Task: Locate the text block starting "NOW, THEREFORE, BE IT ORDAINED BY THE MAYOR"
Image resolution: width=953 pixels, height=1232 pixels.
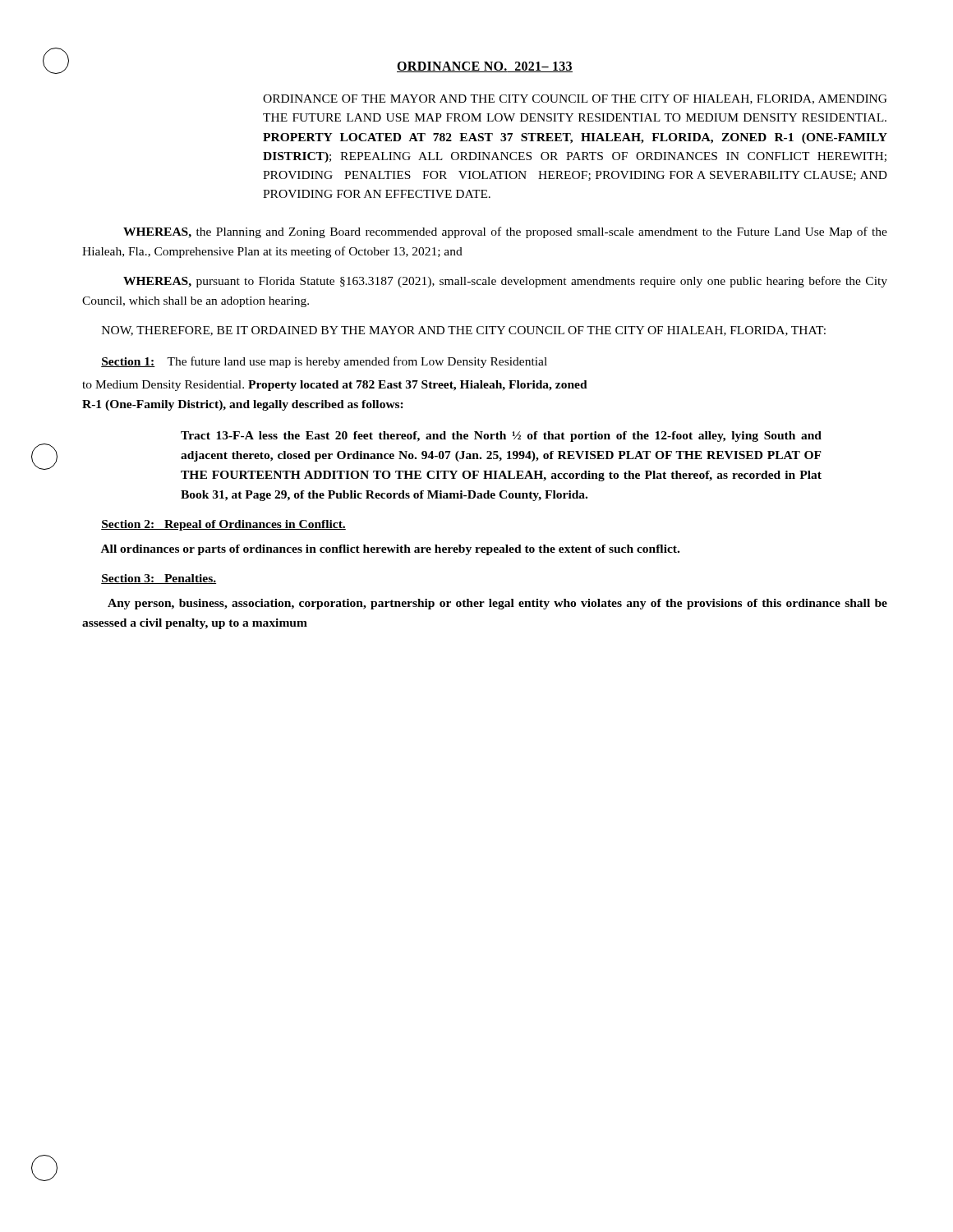Action: coord(454,329)
